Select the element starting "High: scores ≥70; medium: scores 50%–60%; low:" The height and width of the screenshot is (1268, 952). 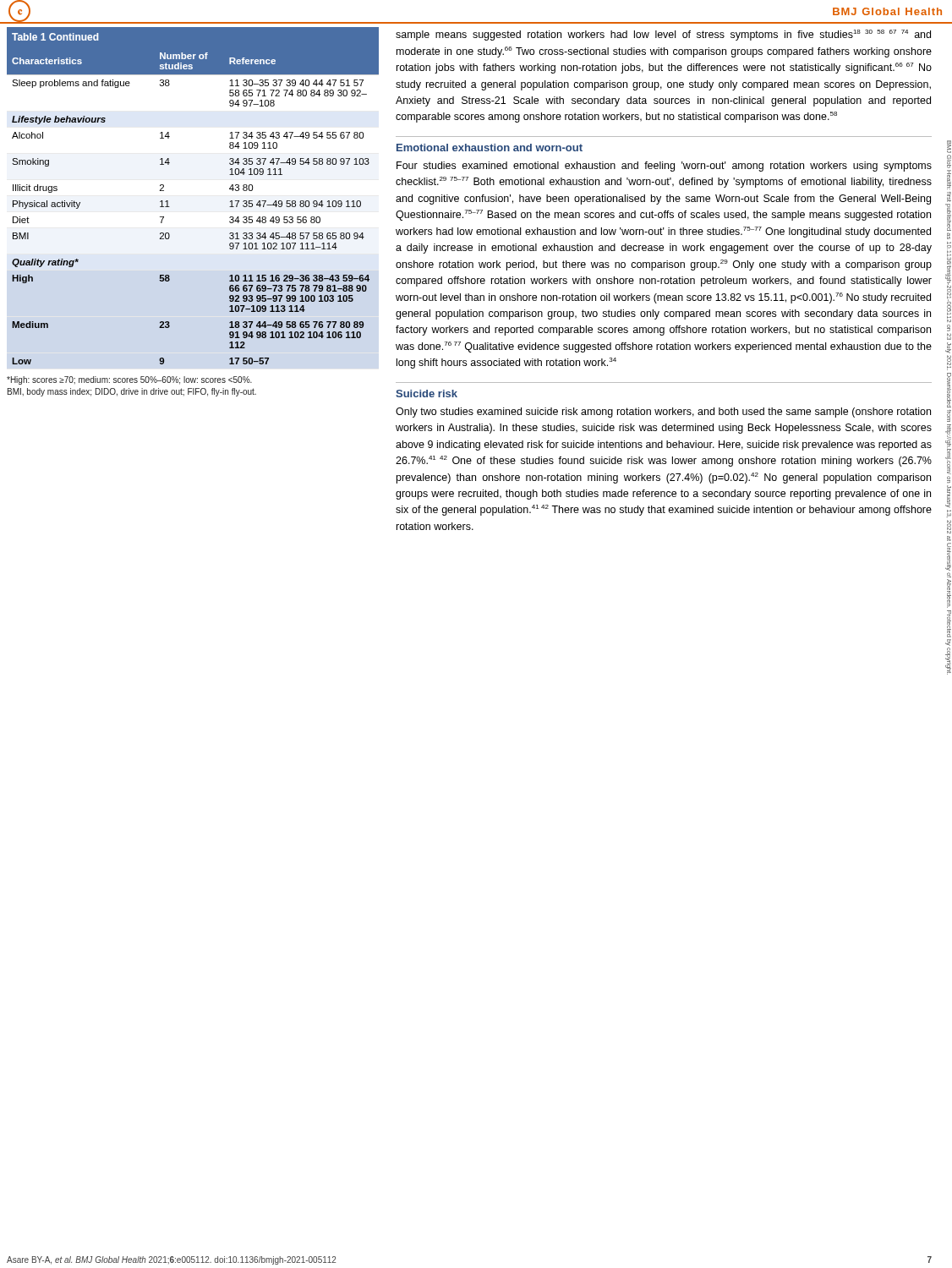132,386
